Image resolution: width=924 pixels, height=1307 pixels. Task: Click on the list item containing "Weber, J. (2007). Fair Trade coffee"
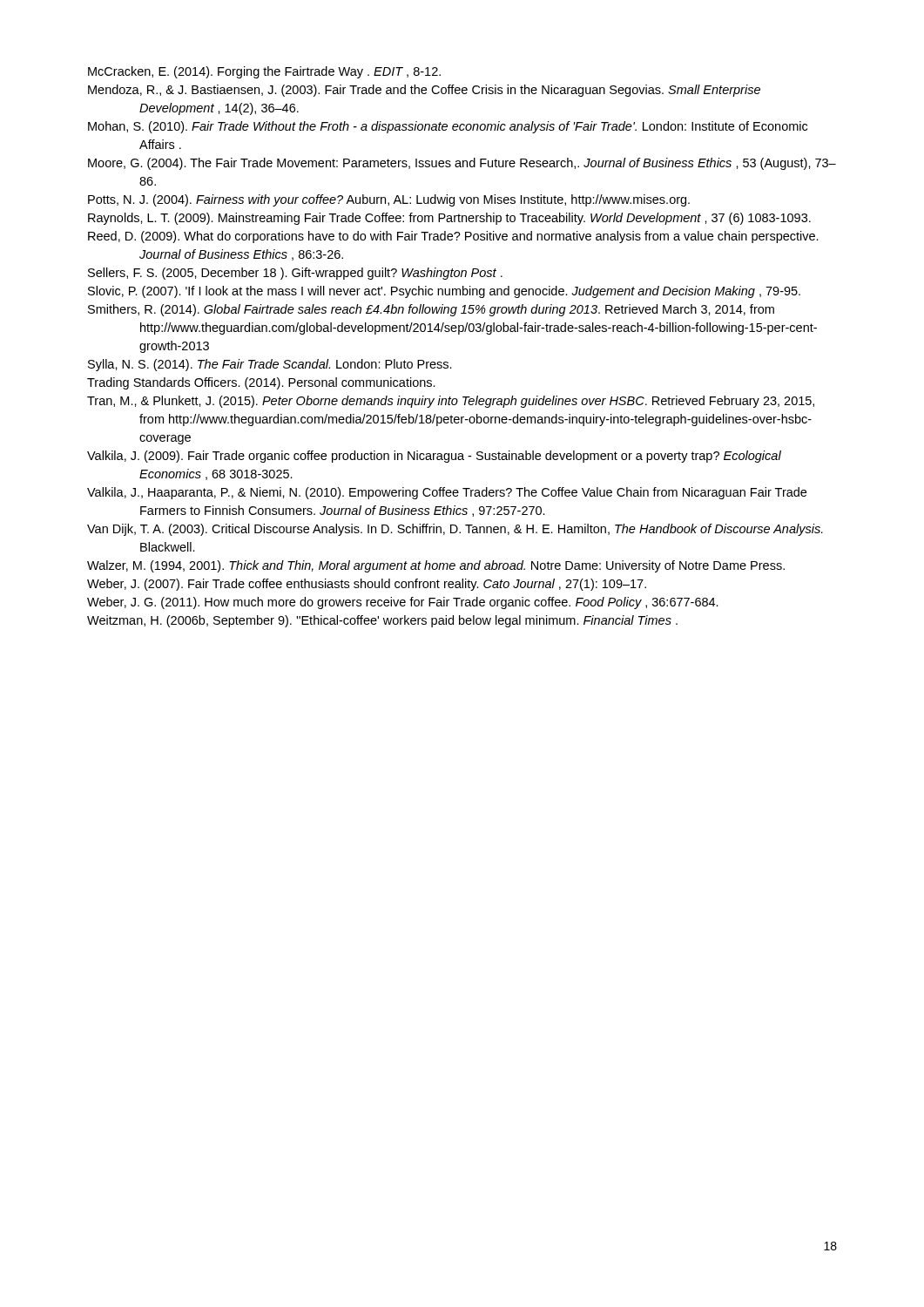click(x=367, y=584)
